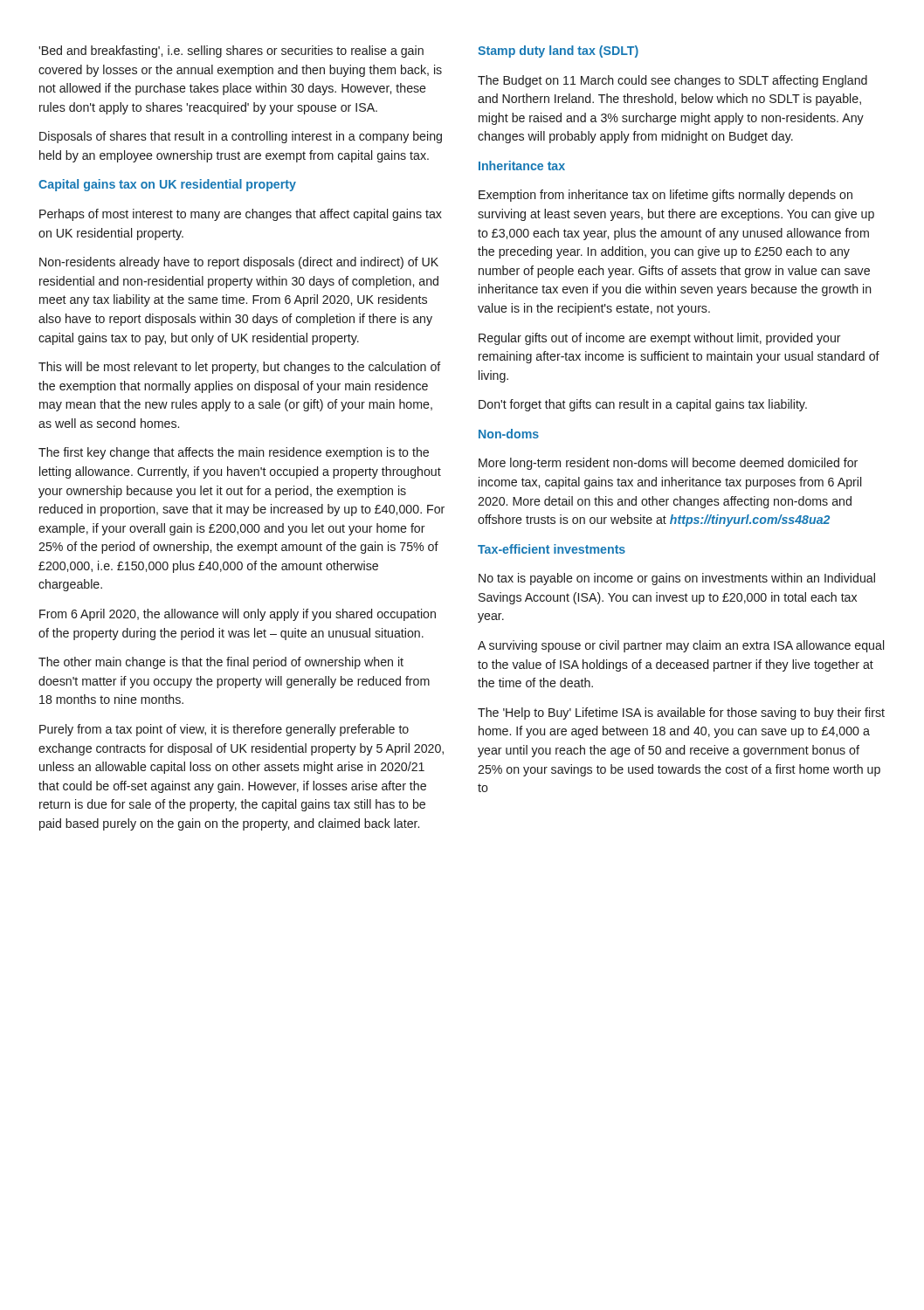
Task: Locate the block of text that opens with "A surviving spouse"
Action: point(682,665)
